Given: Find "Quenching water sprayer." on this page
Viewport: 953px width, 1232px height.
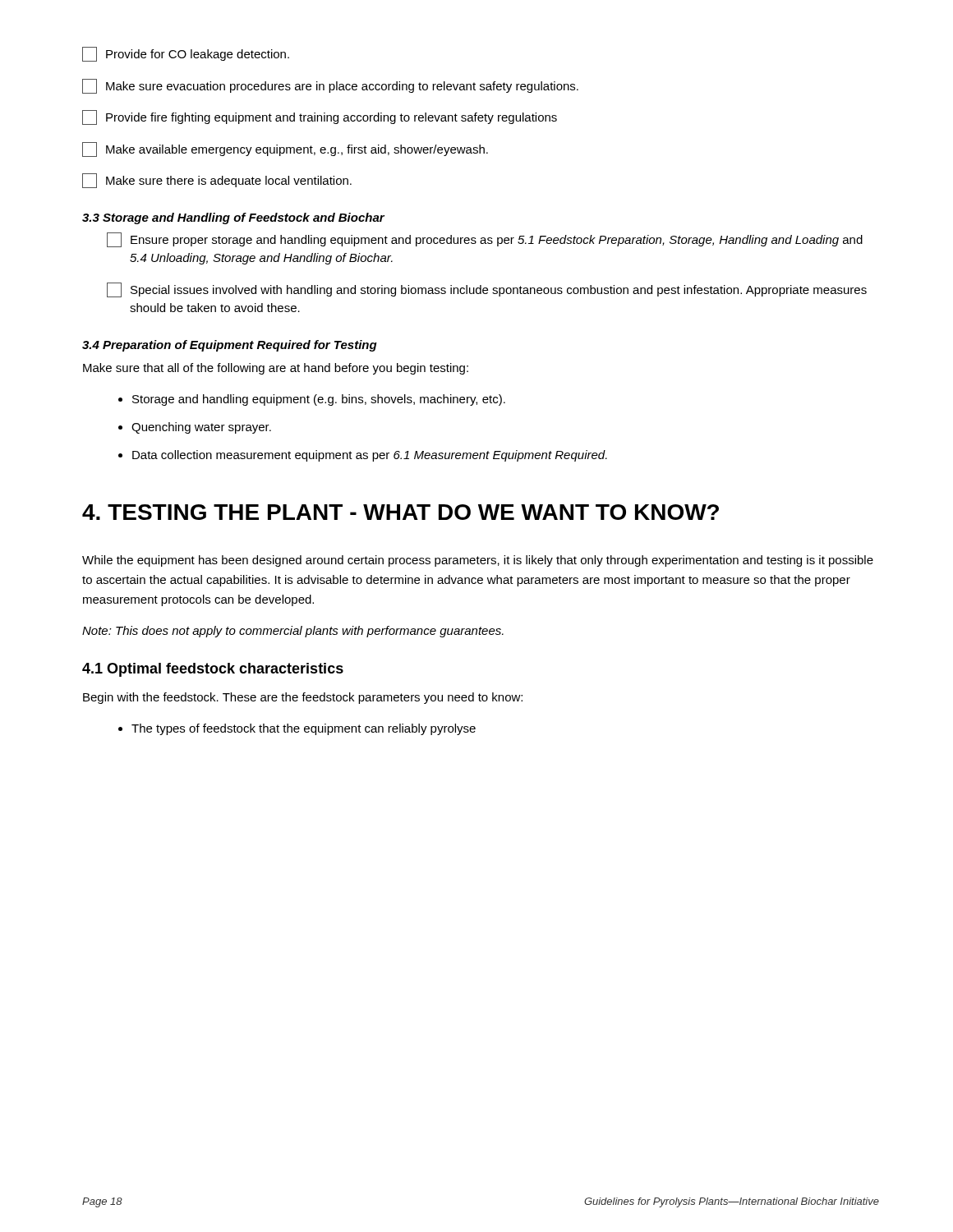Looking at the screenshot, I should point(202,426).
